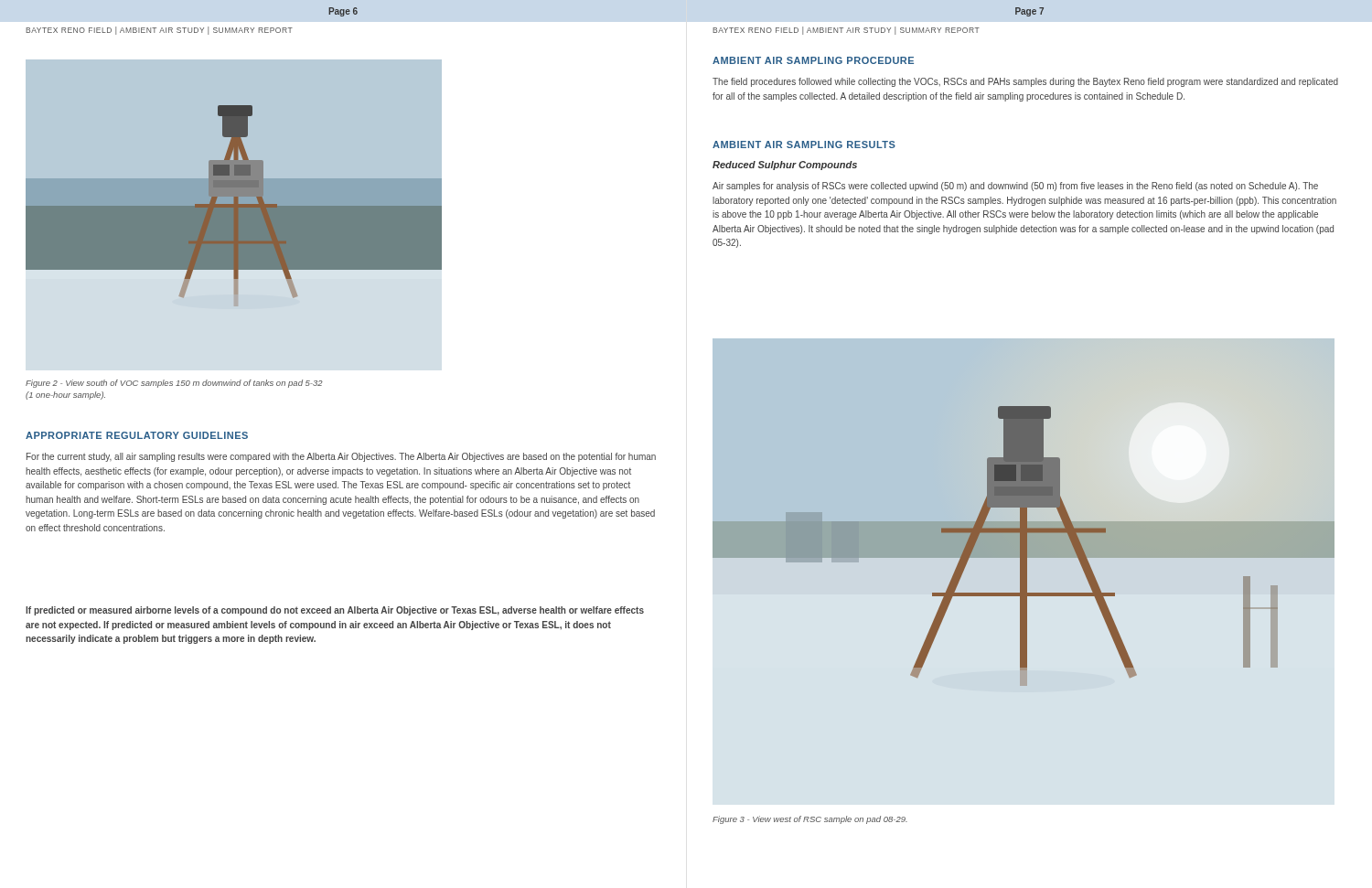Find the passage starting "Figure 3 - View west of"
This screenshot has width=1372, height=888.
point(810,819)
